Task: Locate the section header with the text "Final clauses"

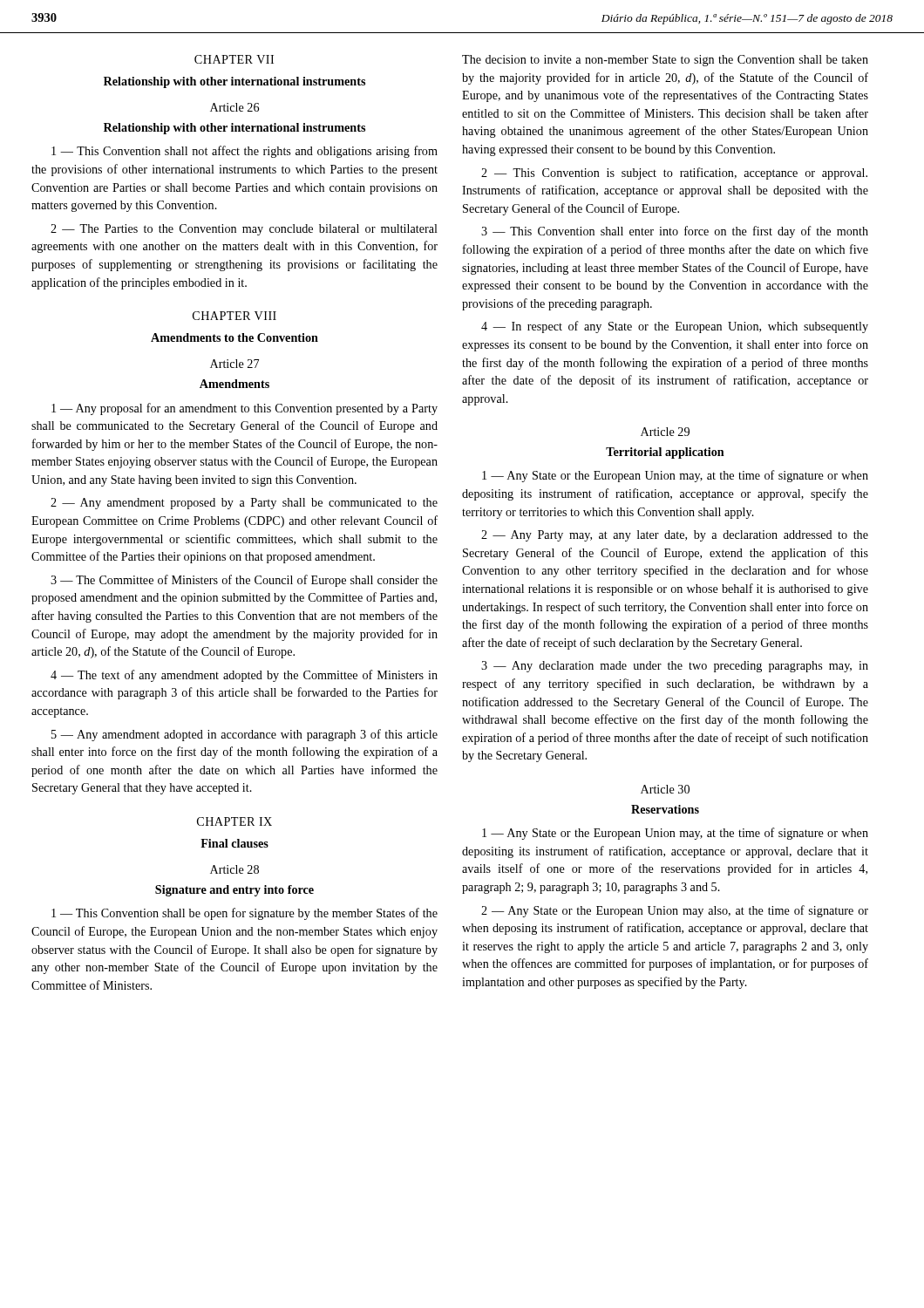Action: 234,843
